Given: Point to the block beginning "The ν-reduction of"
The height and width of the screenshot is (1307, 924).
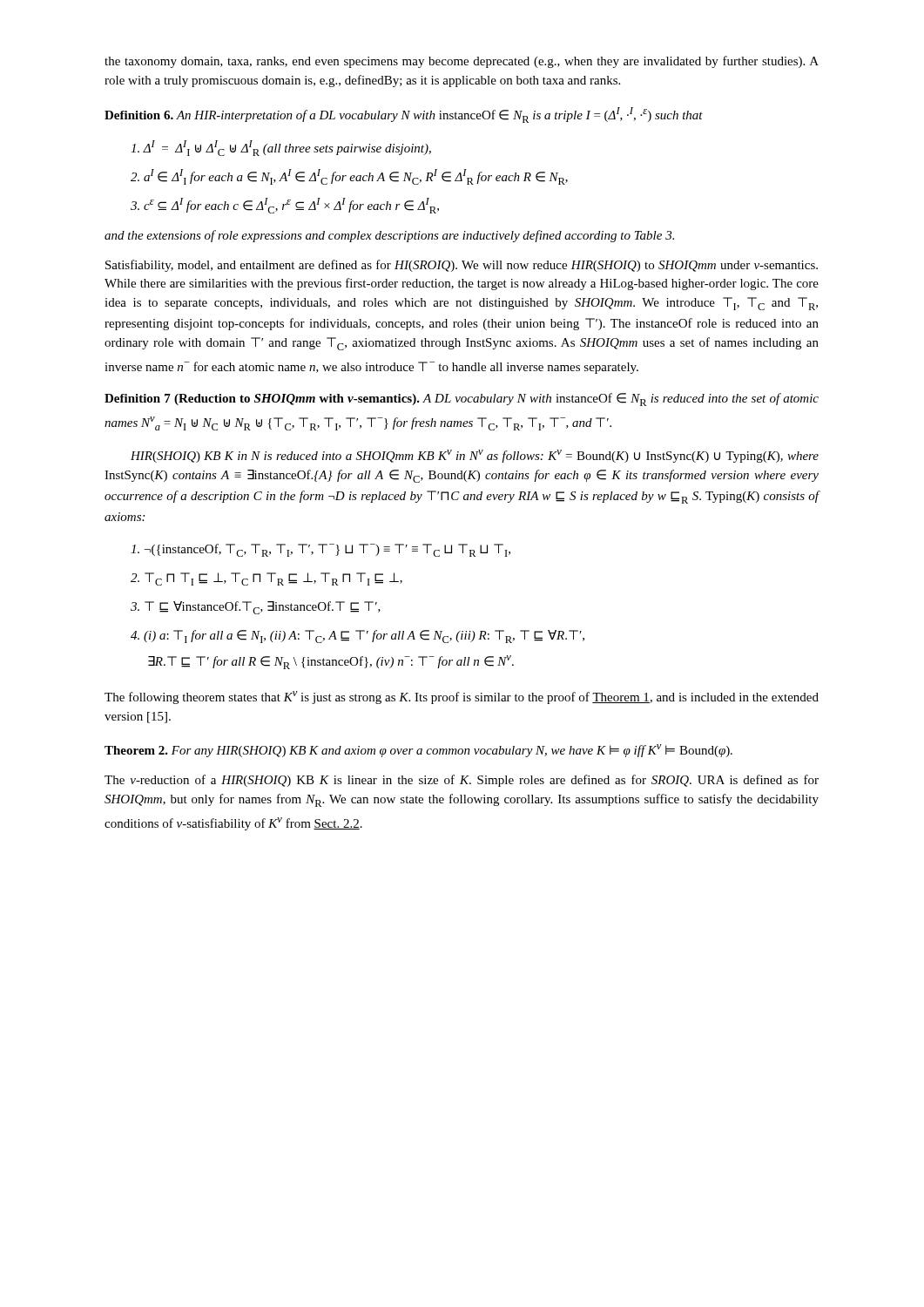Looking at the screenshot, I should pyautogui.click(x=462, y=802).
